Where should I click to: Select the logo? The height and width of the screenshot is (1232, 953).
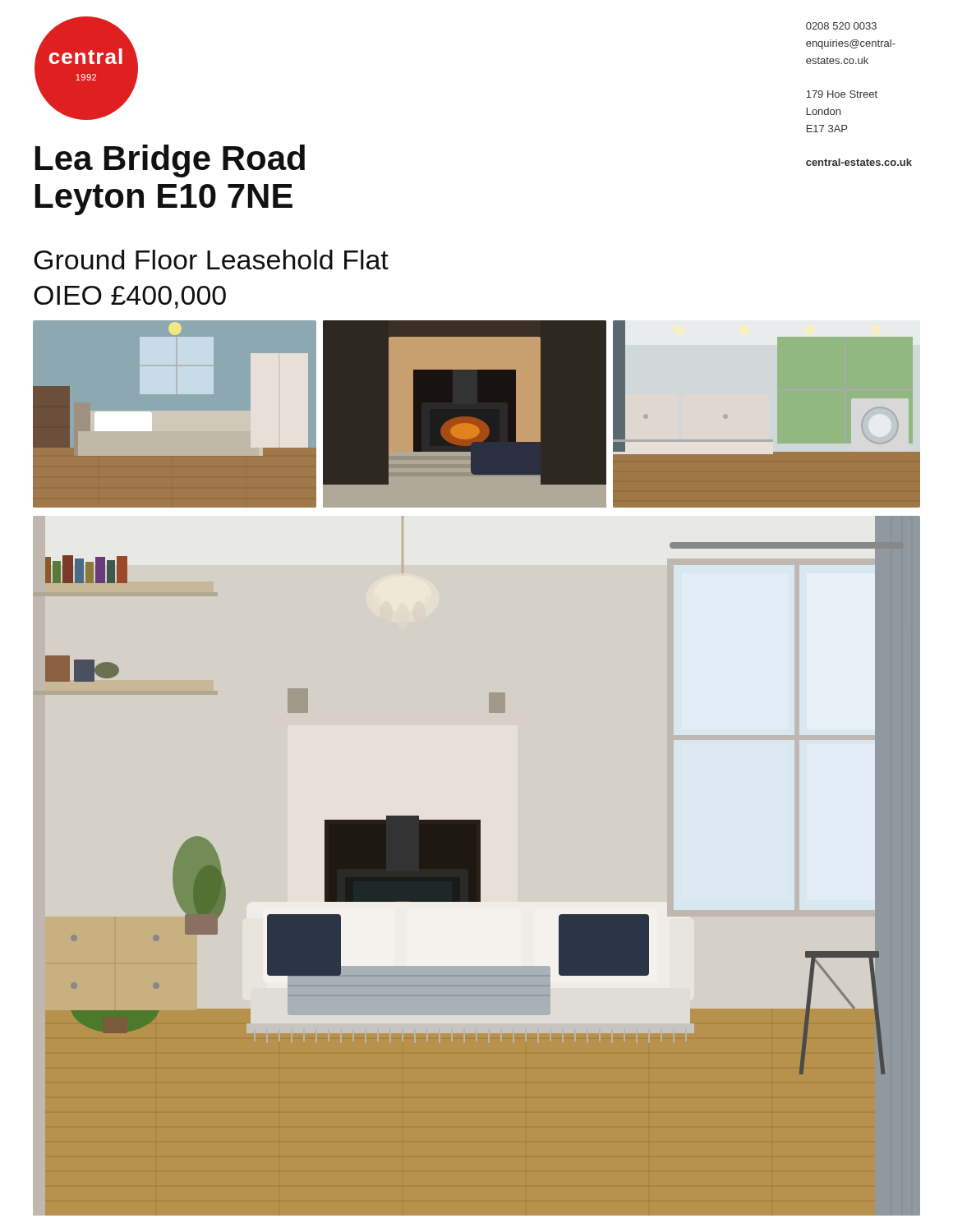click(86, 68)
